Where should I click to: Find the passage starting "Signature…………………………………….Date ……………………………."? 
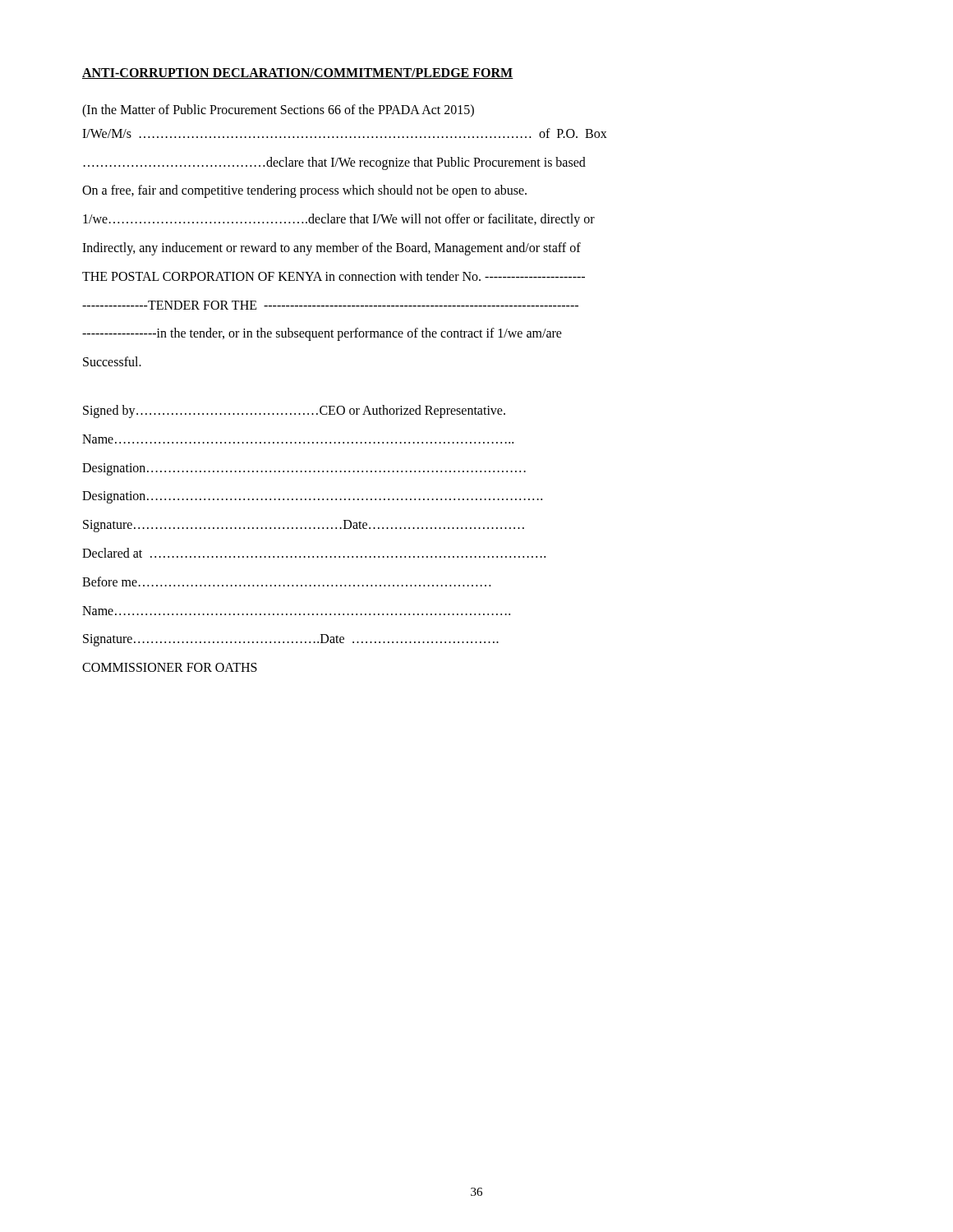291,639
